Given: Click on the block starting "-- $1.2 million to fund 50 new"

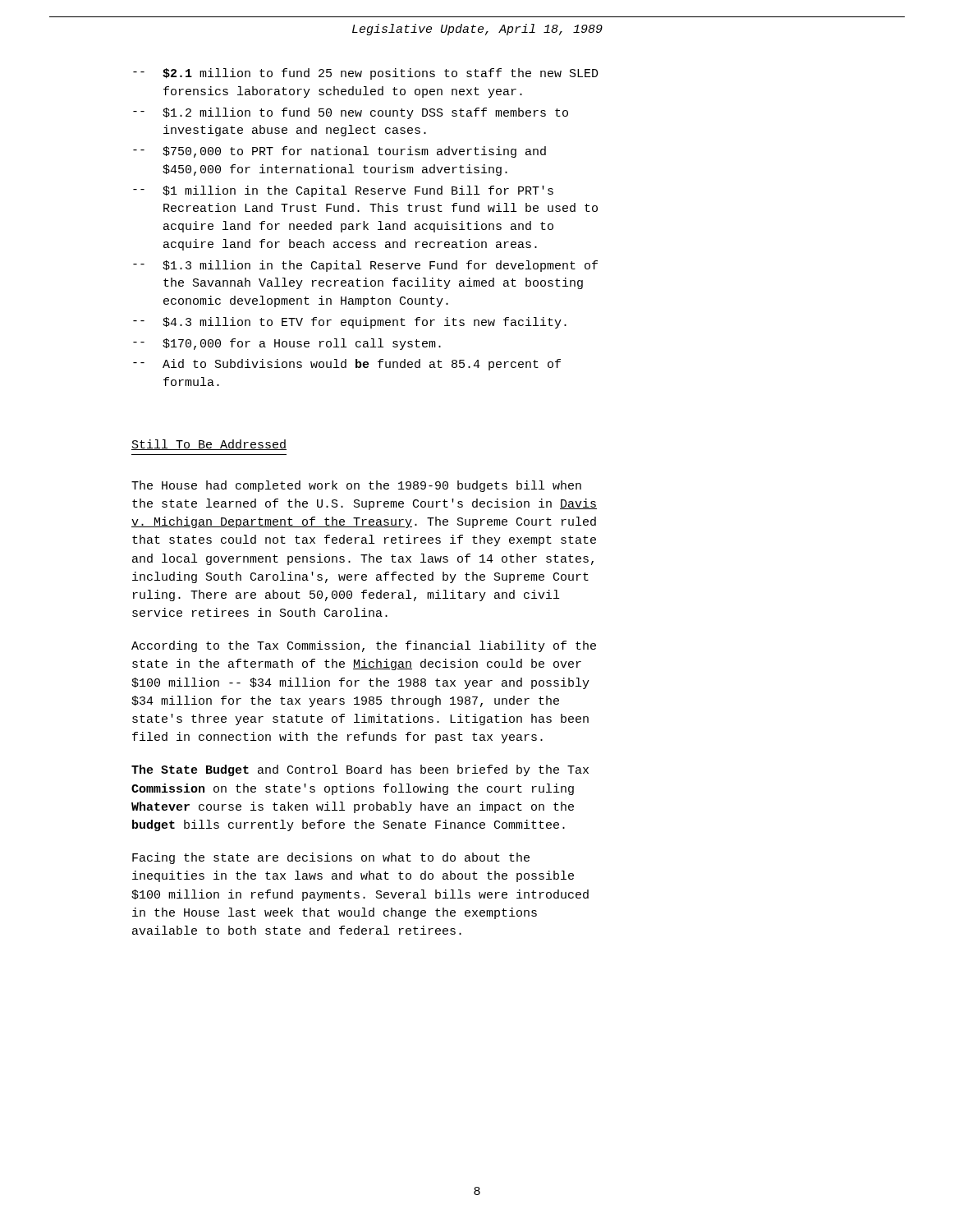Looking at the screenshot, I should click(x=350, y=123).
